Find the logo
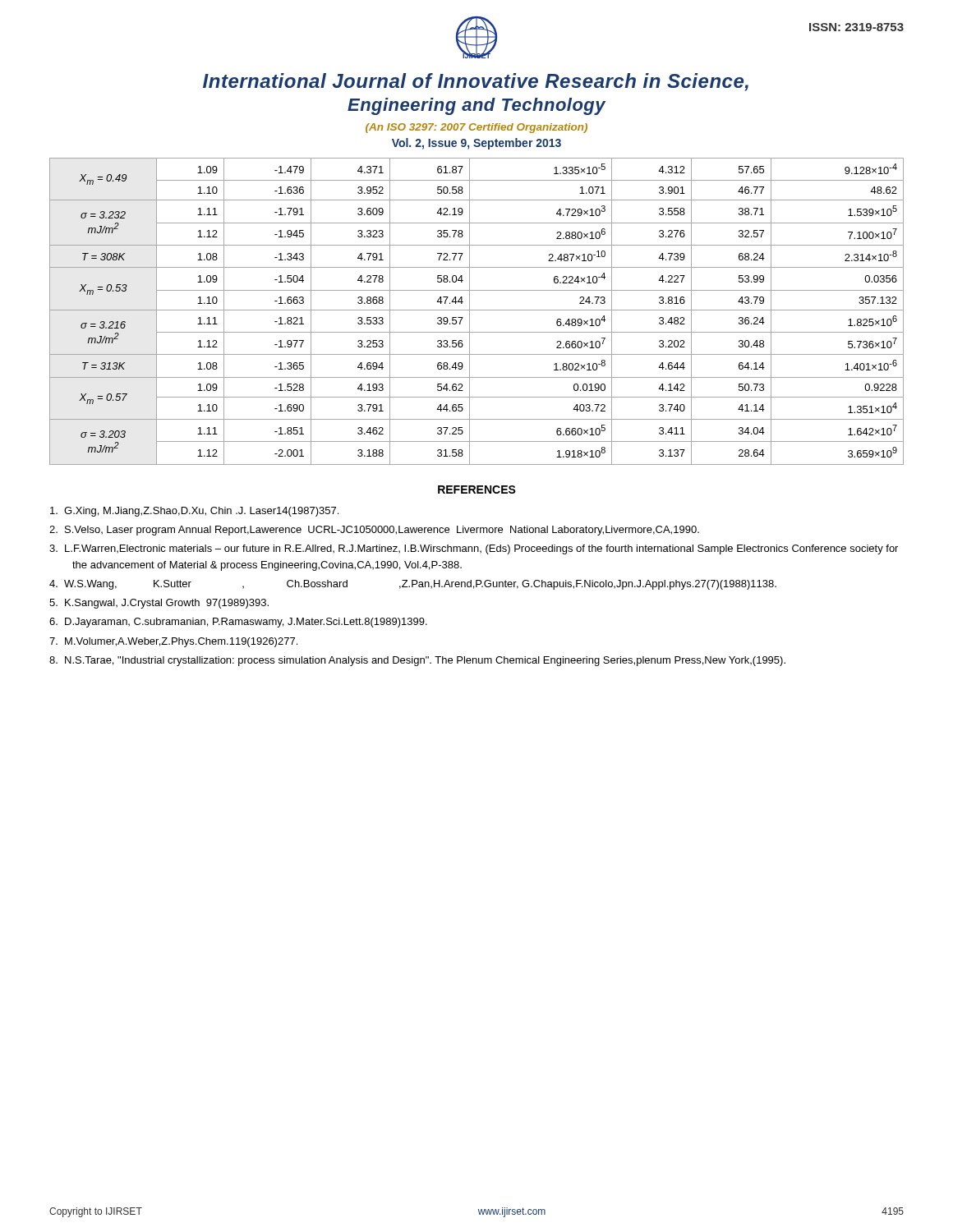Image resolution: width=953 pixels, height=1232 pixels. [476, 32]
